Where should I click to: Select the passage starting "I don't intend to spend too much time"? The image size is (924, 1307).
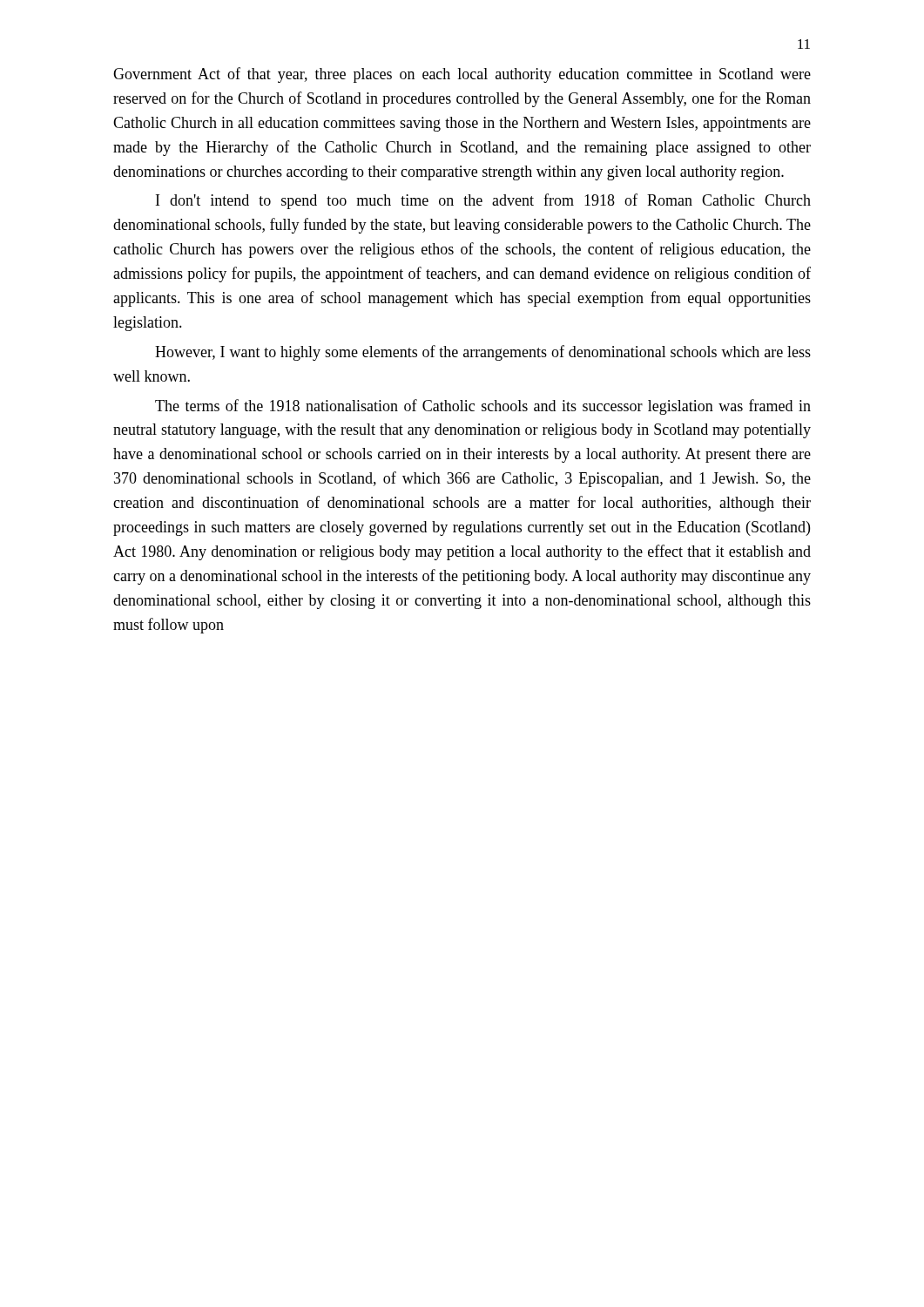click(462, 262)
